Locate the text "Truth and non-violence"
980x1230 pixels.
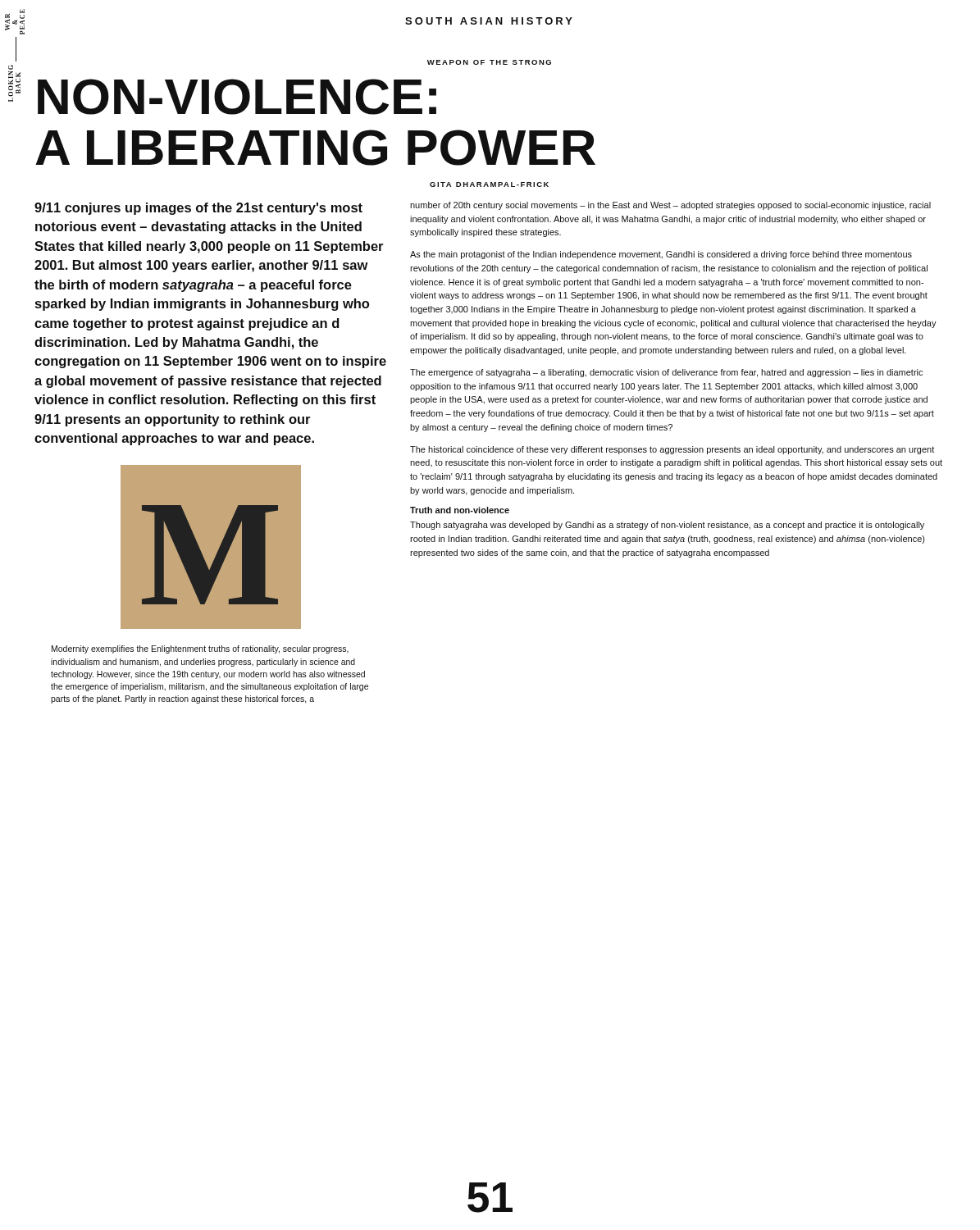pos(460,510)
